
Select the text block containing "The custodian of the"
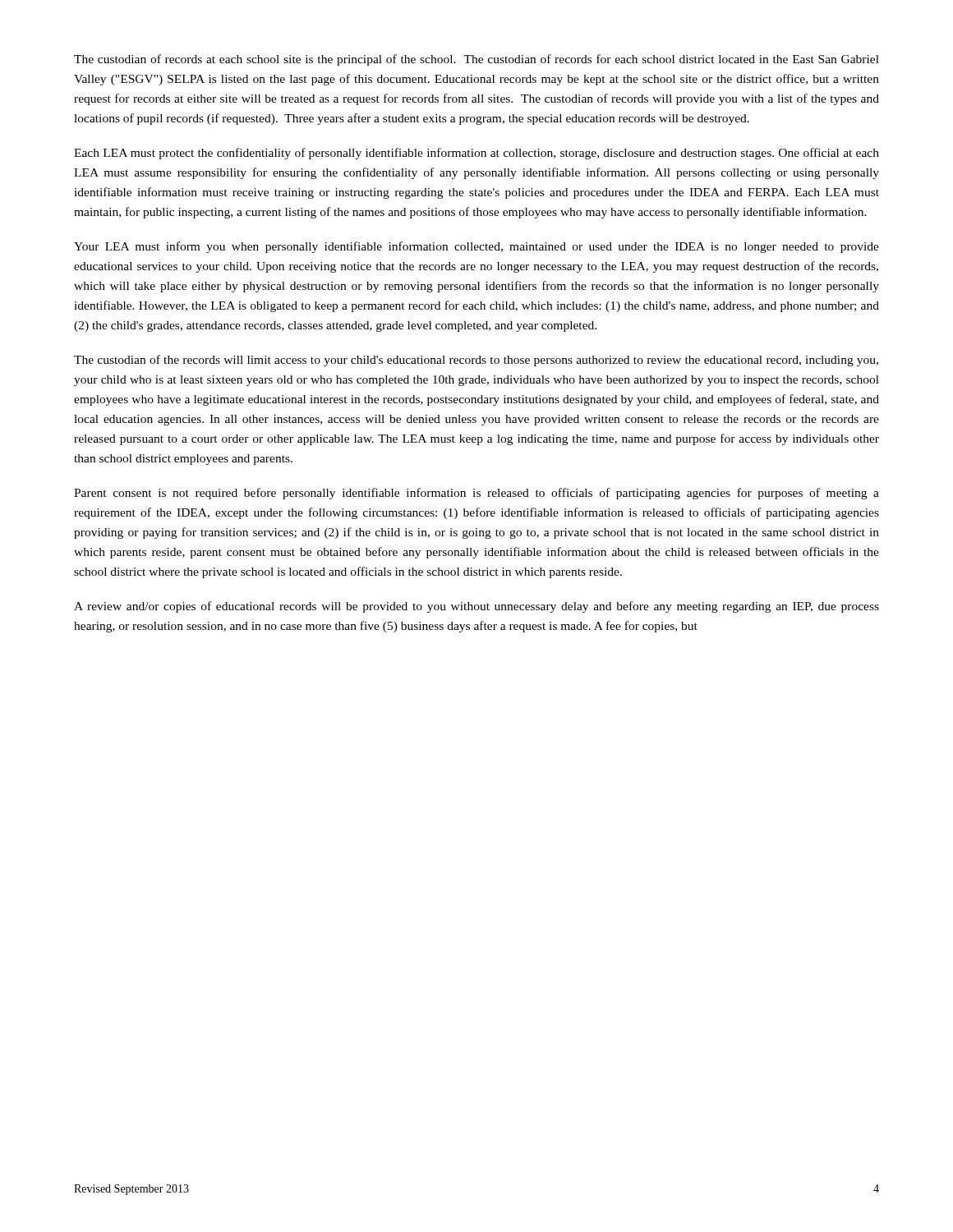[x=476, y=409]
